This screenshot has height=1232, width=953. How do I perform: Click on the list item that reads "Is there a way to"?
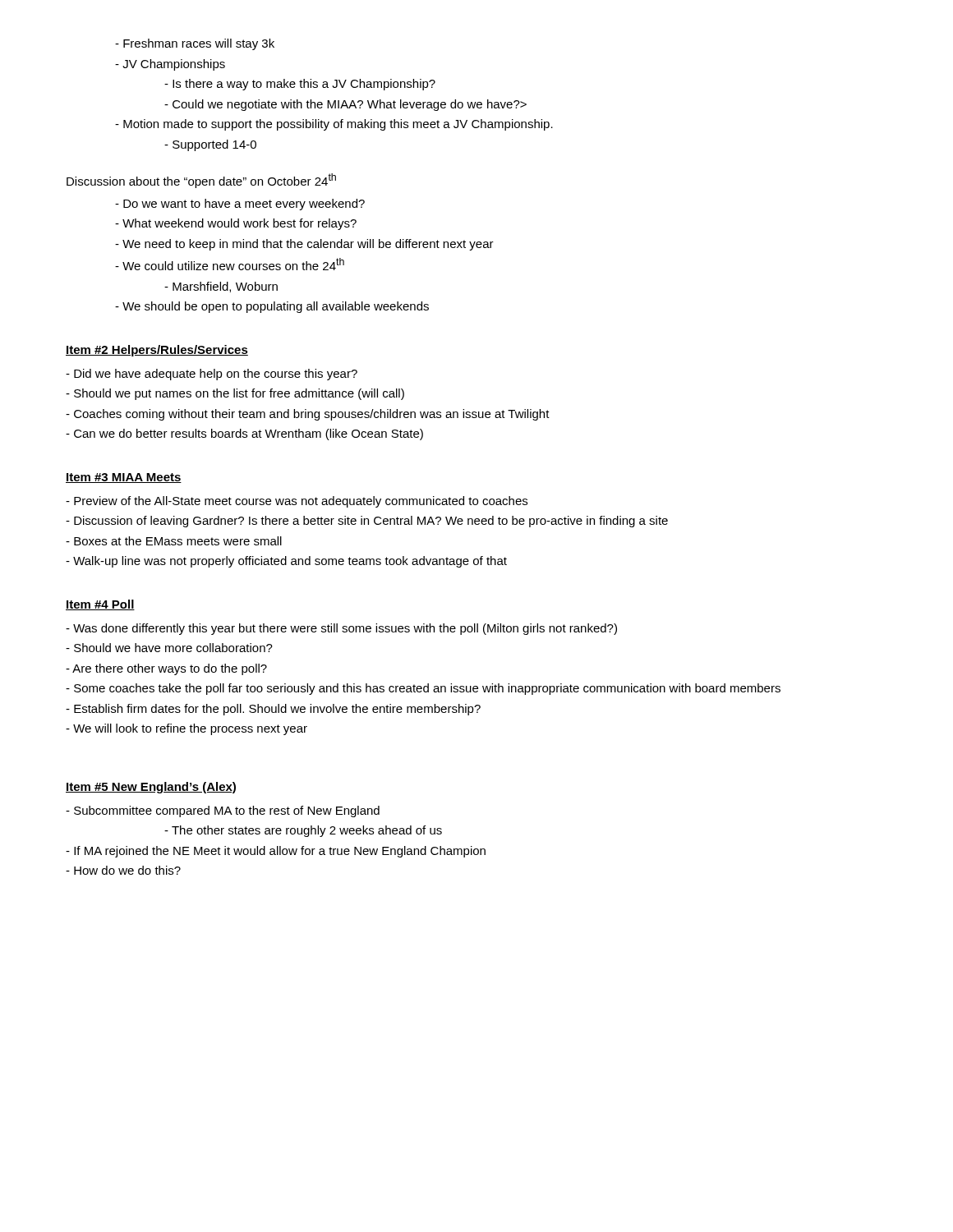tap(300, 83)
